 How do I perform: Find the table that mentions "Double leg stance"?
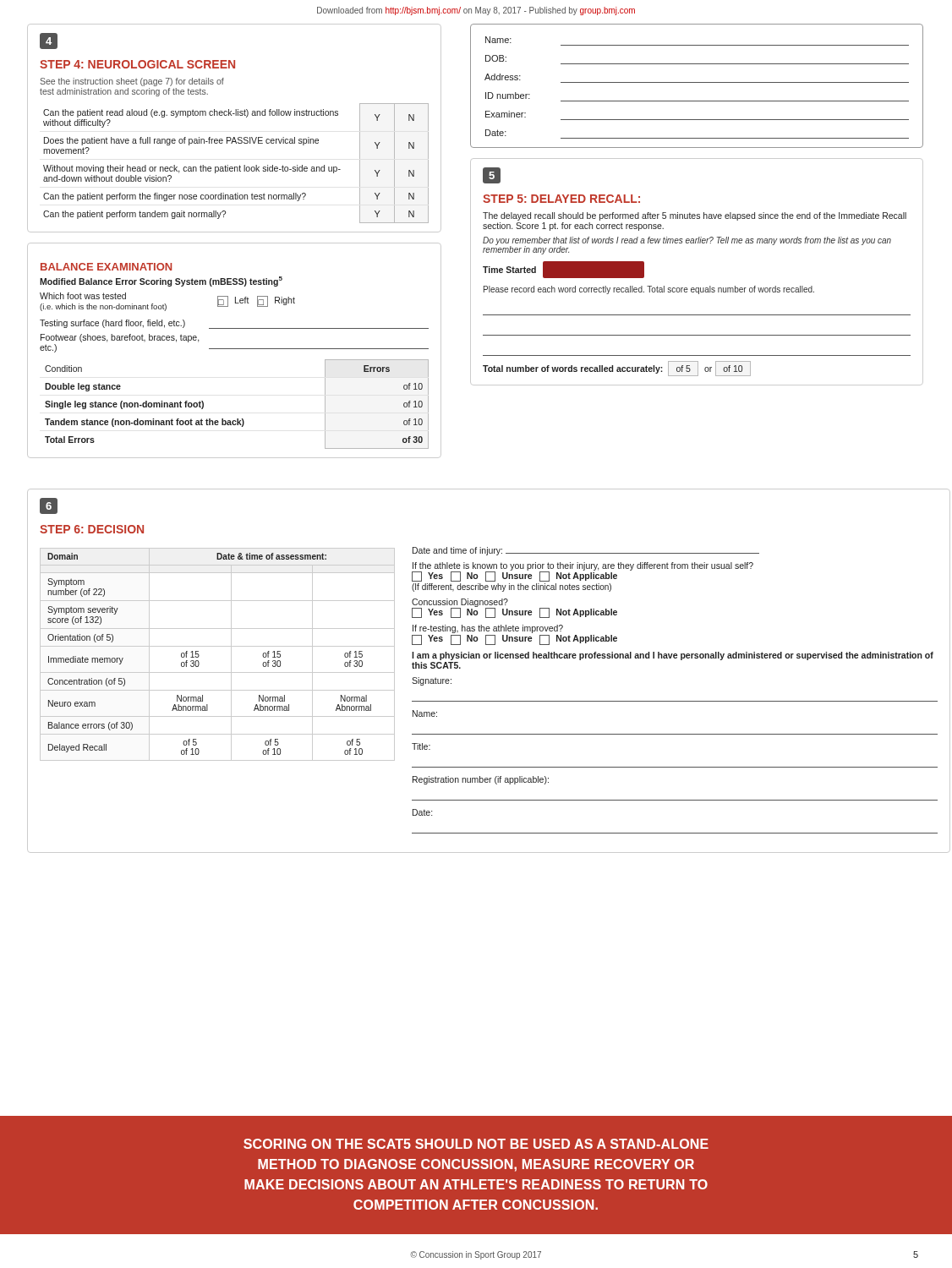(234, 404)
